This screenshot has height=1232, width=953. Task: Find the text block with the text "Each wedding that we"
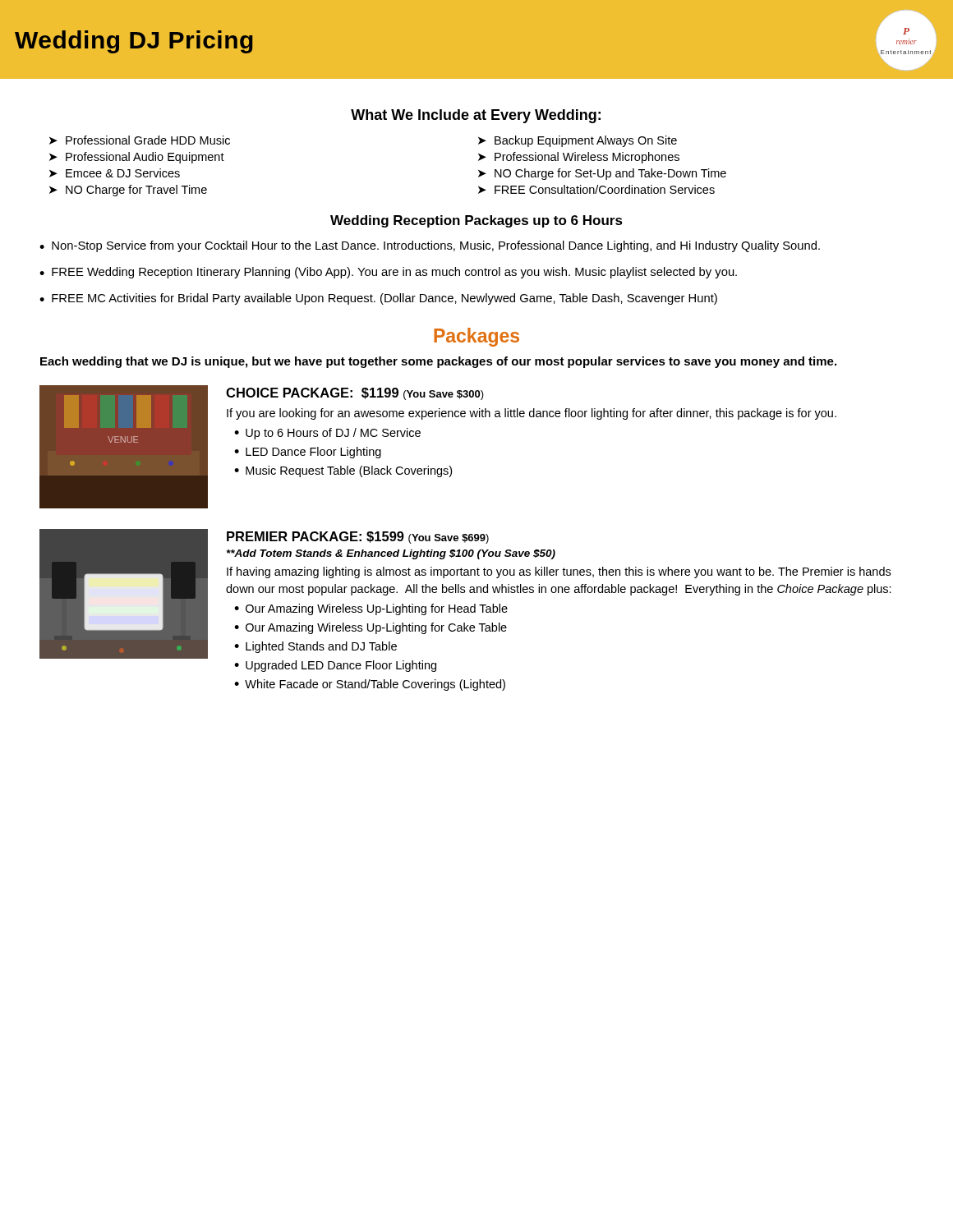438,361
